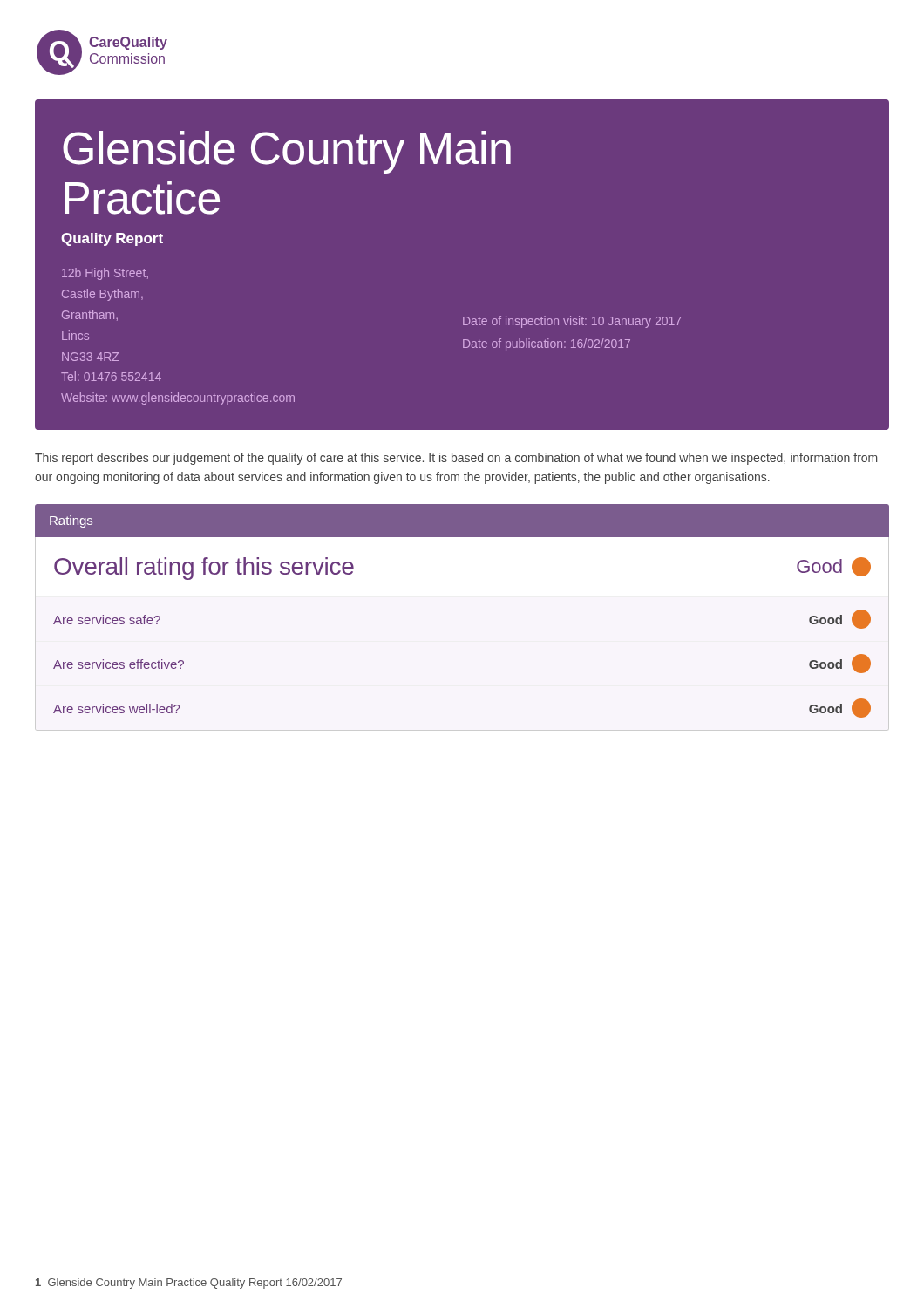Locate the region starting "Date of inspection"
The width and height of the screenshot is (924, 1308).
point(572,332)
